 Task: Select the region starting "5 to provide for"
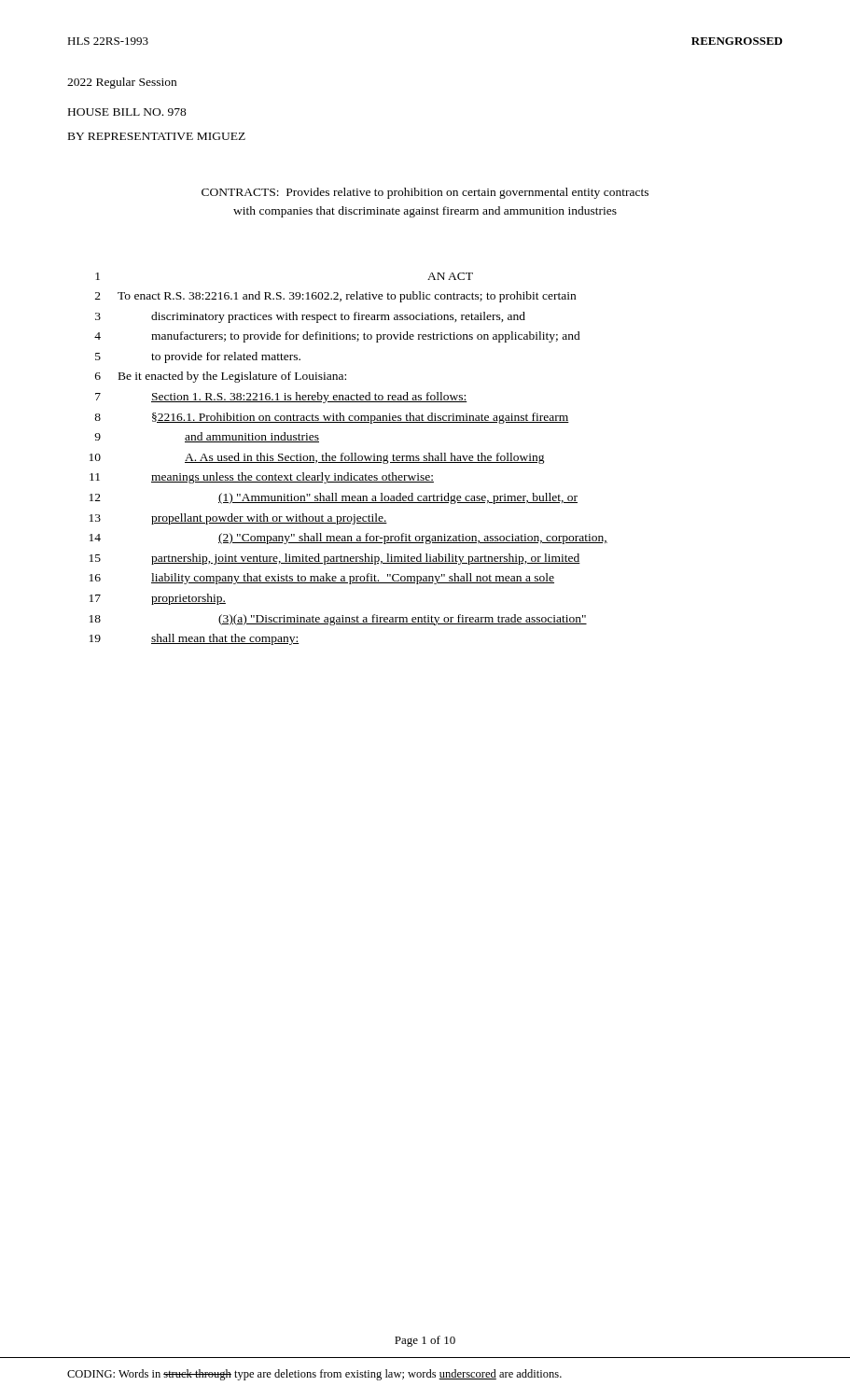point(198,357)
